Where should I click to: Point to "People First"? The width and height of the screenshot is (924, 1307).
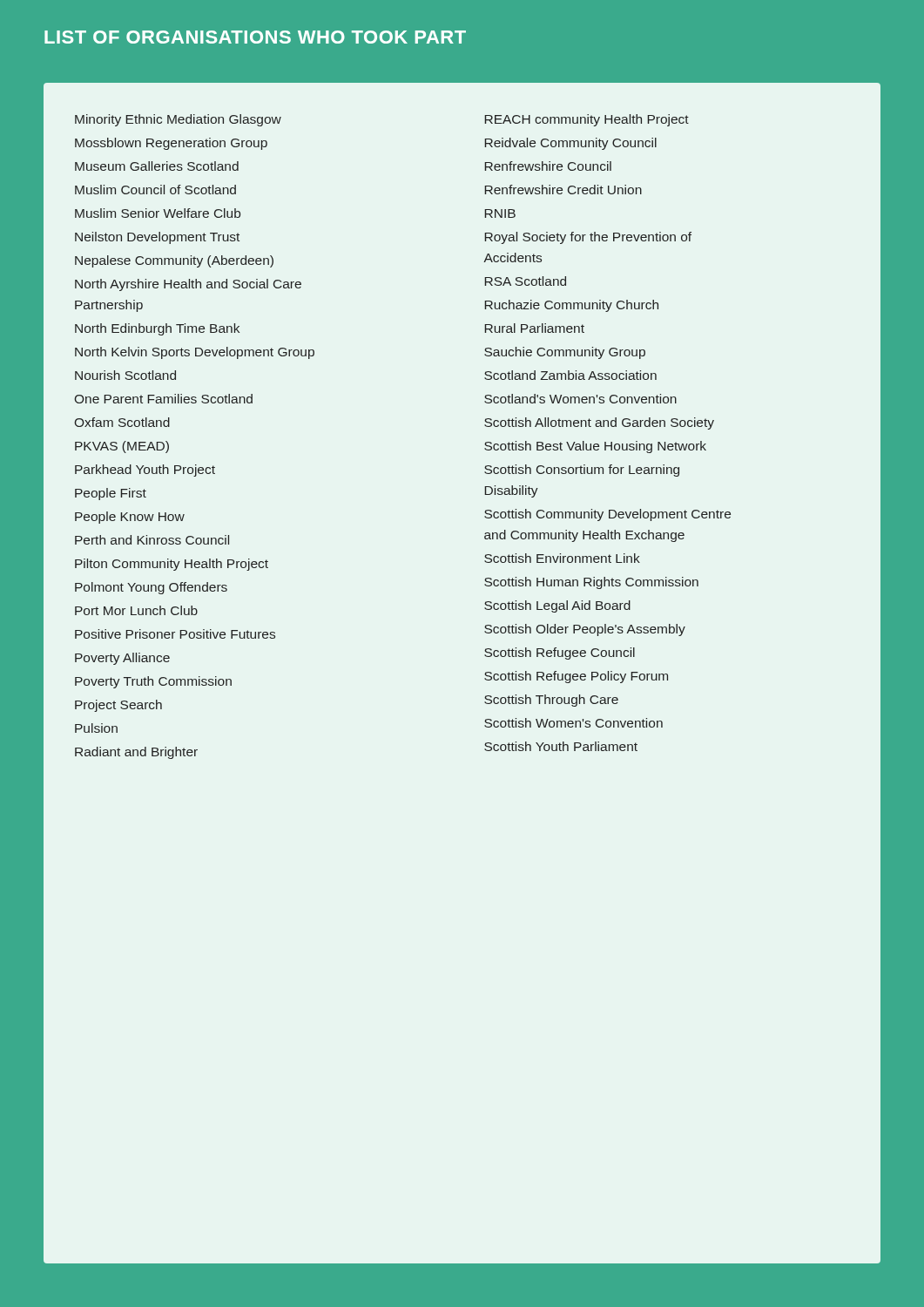[x=110, y=493]
